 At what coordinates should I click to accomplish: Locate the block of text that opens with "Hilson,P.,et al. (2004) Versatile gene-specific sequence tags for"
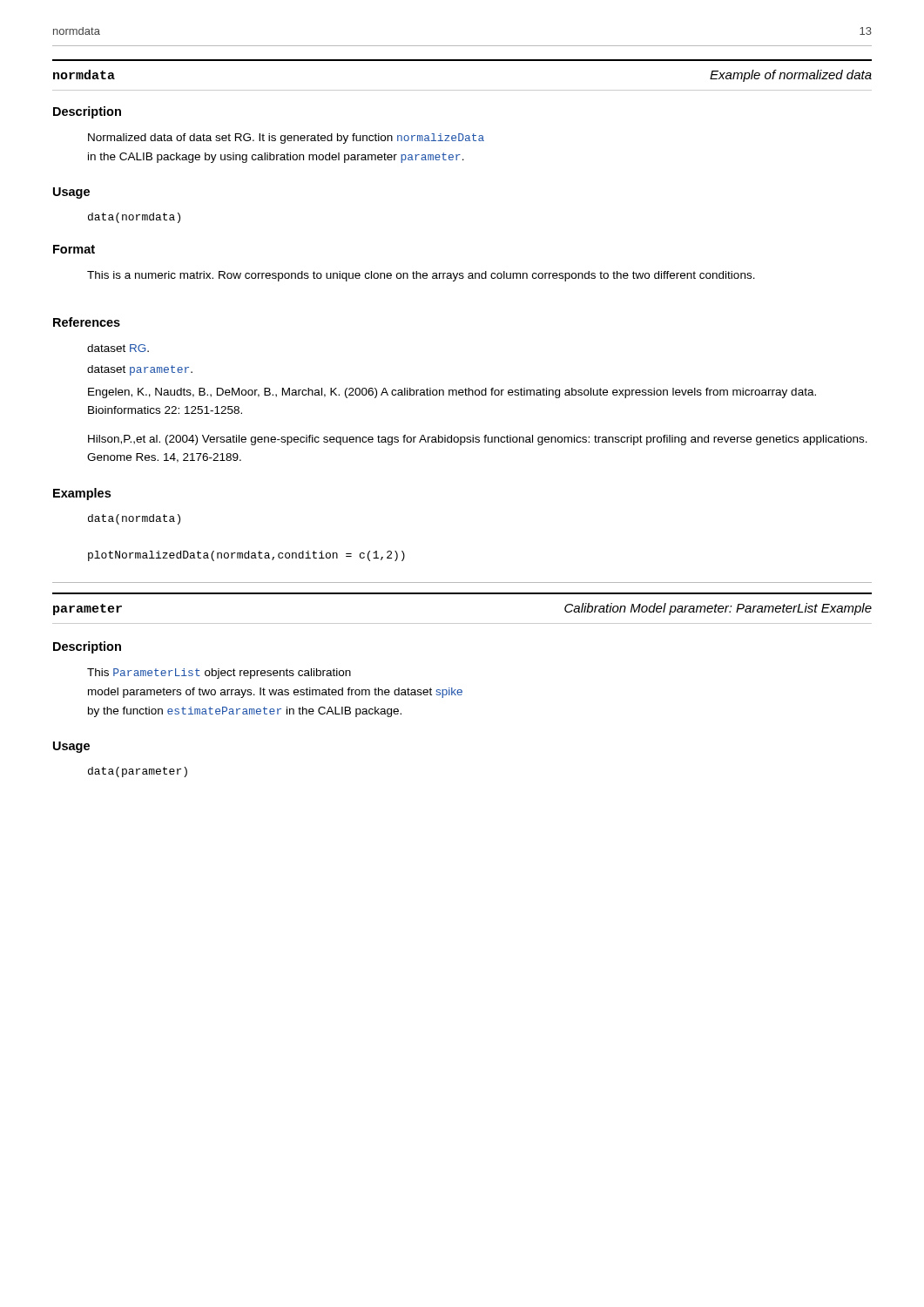477,448
